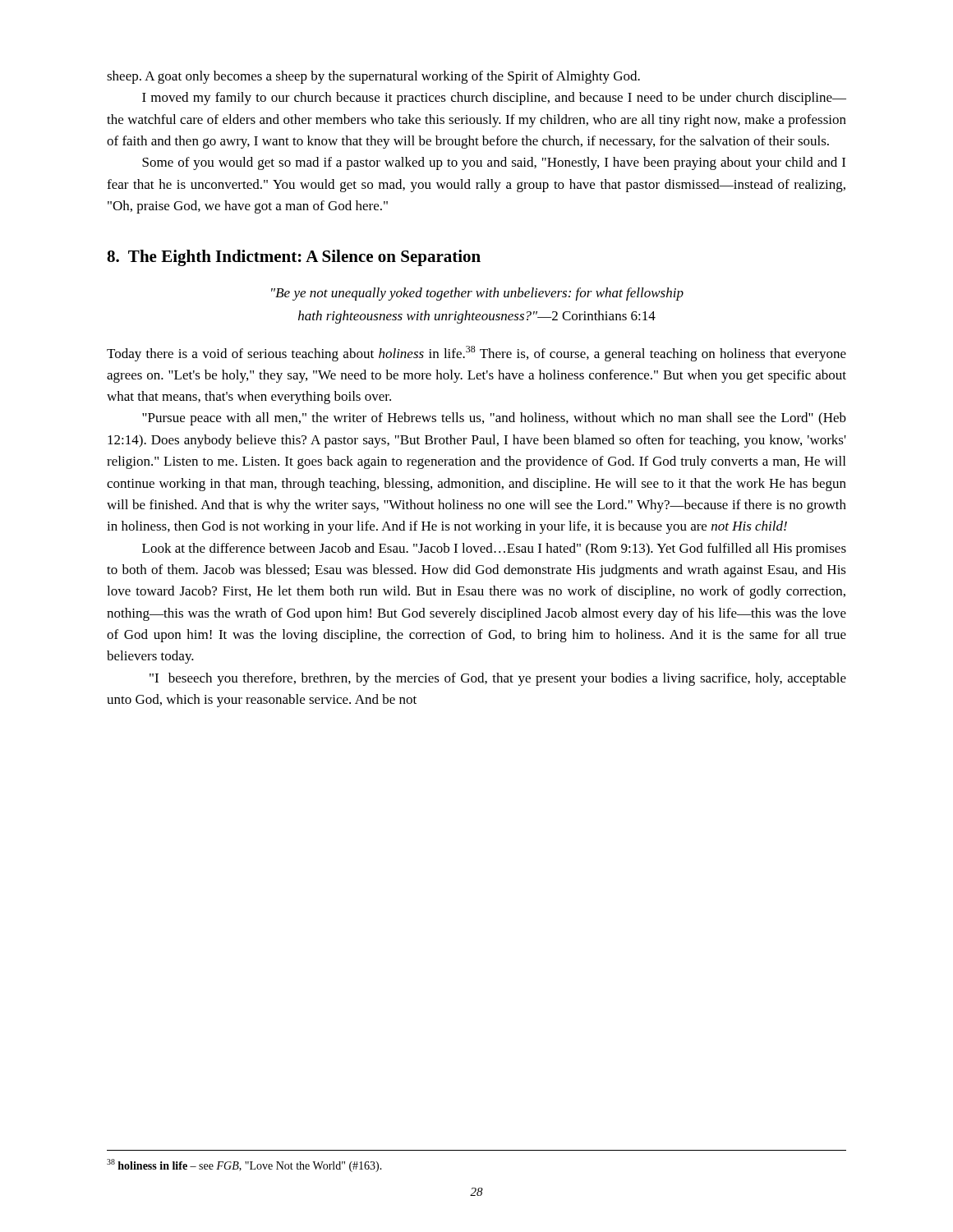The width and height of the screenshot is (953, 1232).
Task: Select the text block that reads "sheep. A goat only becomes a sheep"
Action: coord(476,141)
